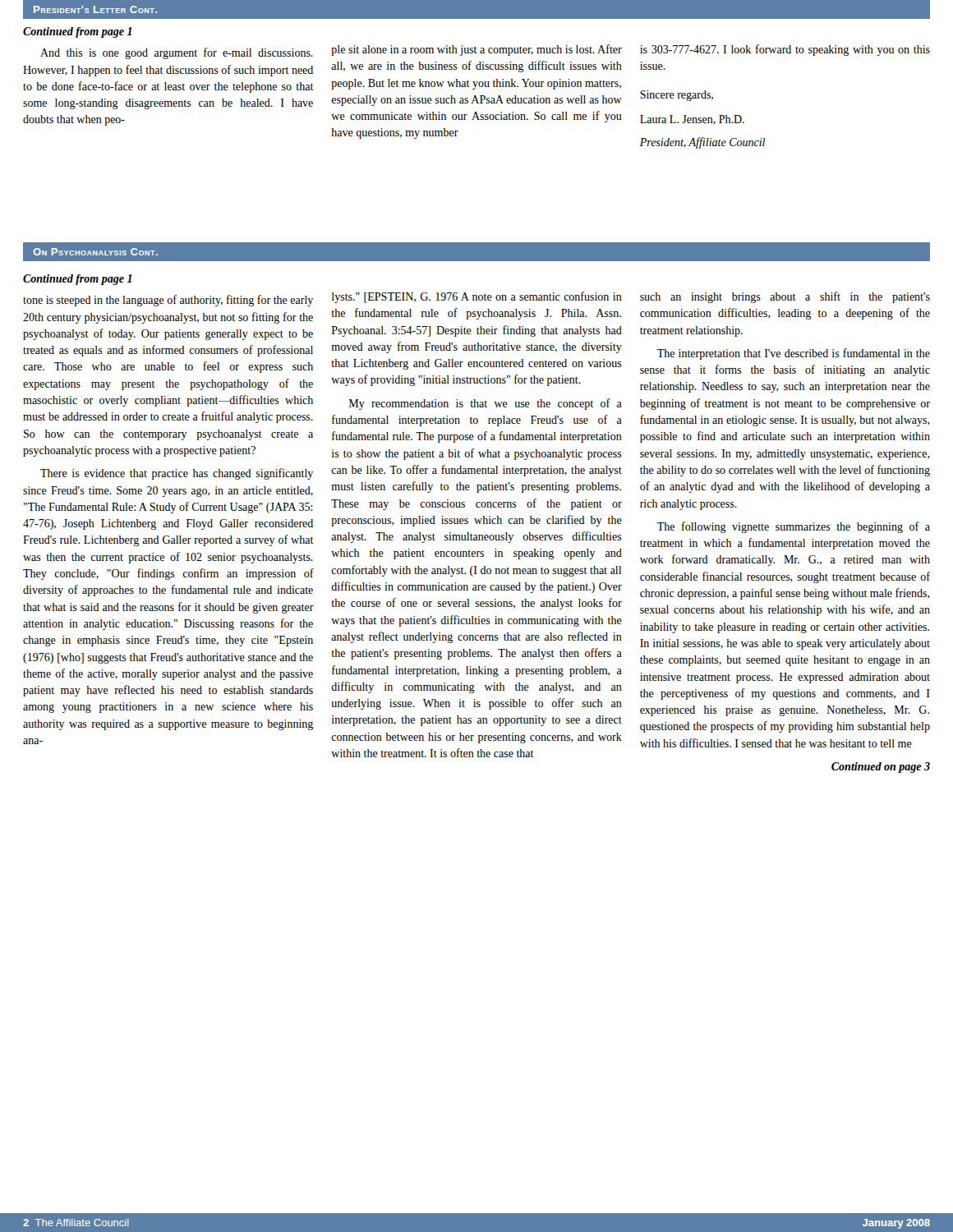
Task: Click on the text block containing "The following vignette"
Action: click(785, 635)
